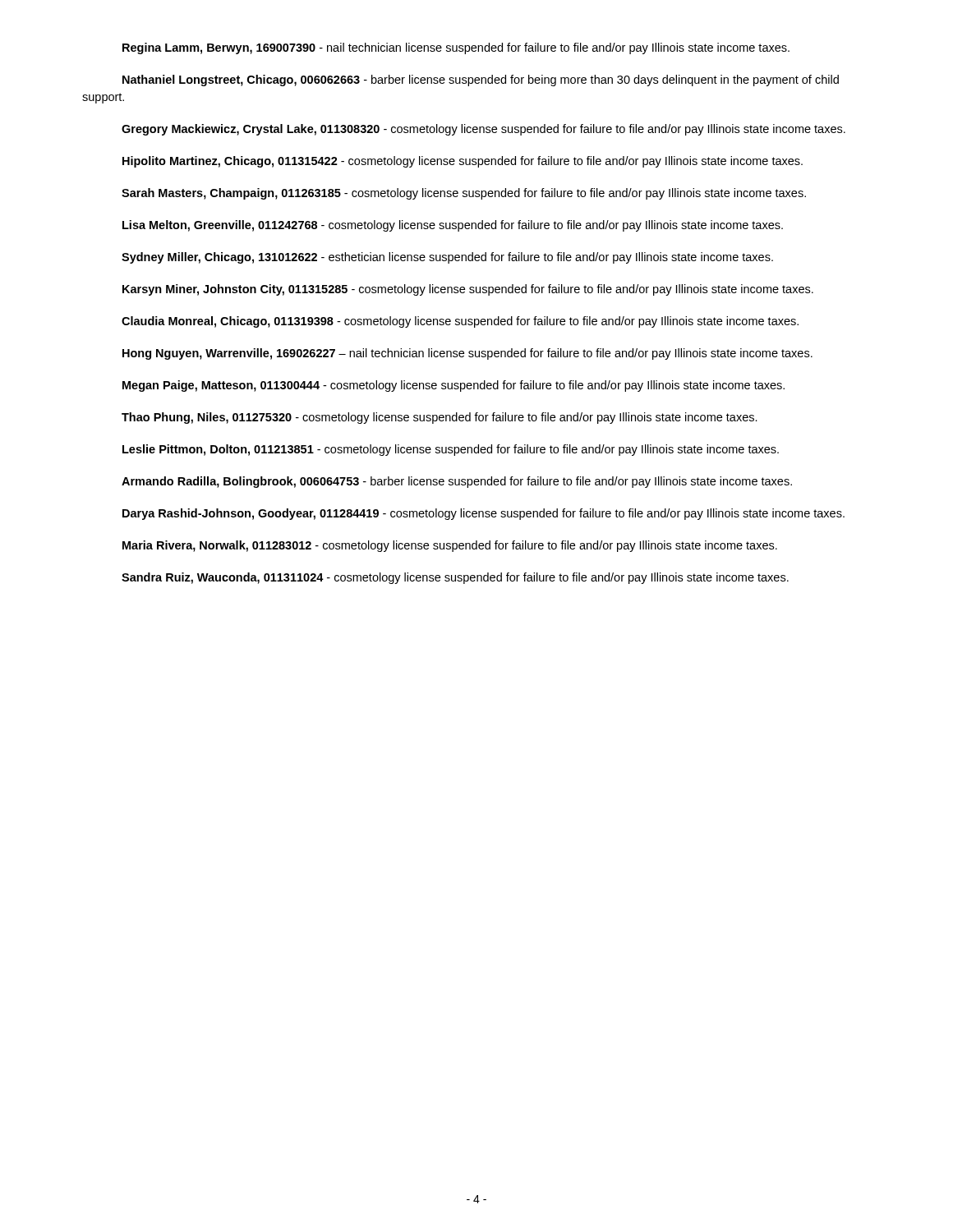The image size is (953, 1232).
Task: Point to the element starting "Sydney Miller, Chicago, 131012622"
Action: [448, 257]
